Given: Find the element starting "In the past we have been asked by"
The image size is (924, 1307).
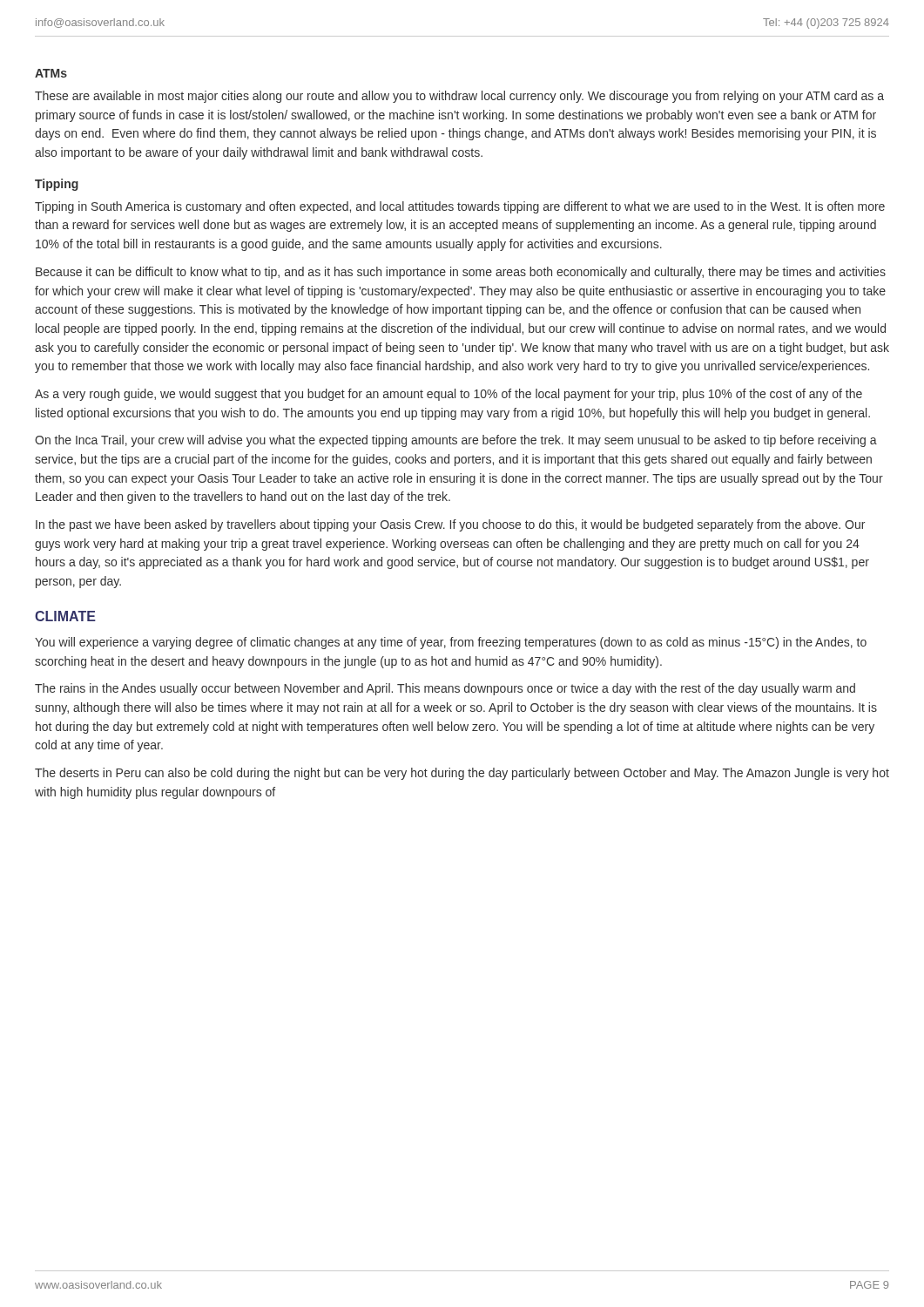Looking at the screenshot, I should coord(452,553).
